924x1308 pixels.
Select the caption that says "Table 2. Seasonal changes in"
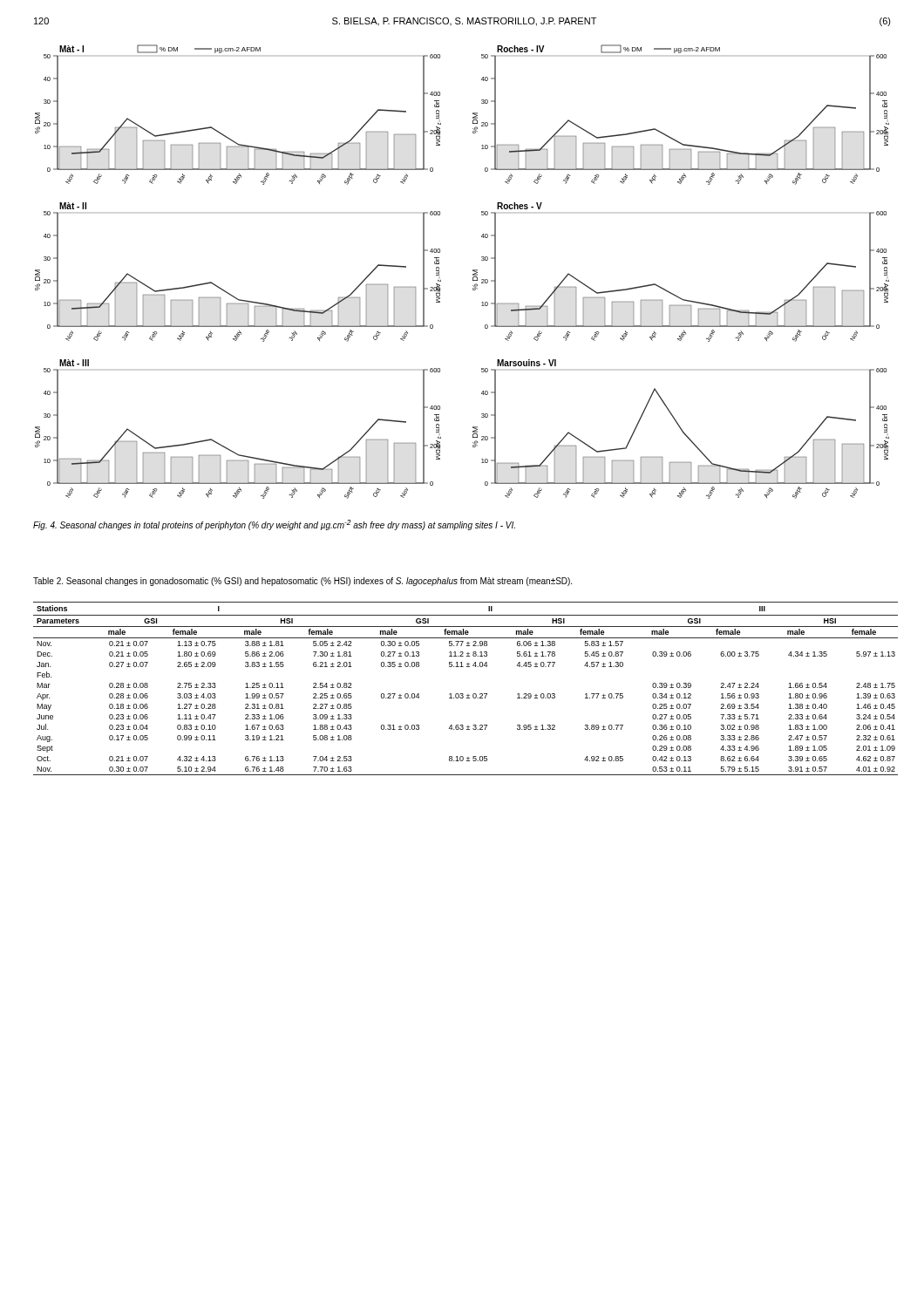303,581
